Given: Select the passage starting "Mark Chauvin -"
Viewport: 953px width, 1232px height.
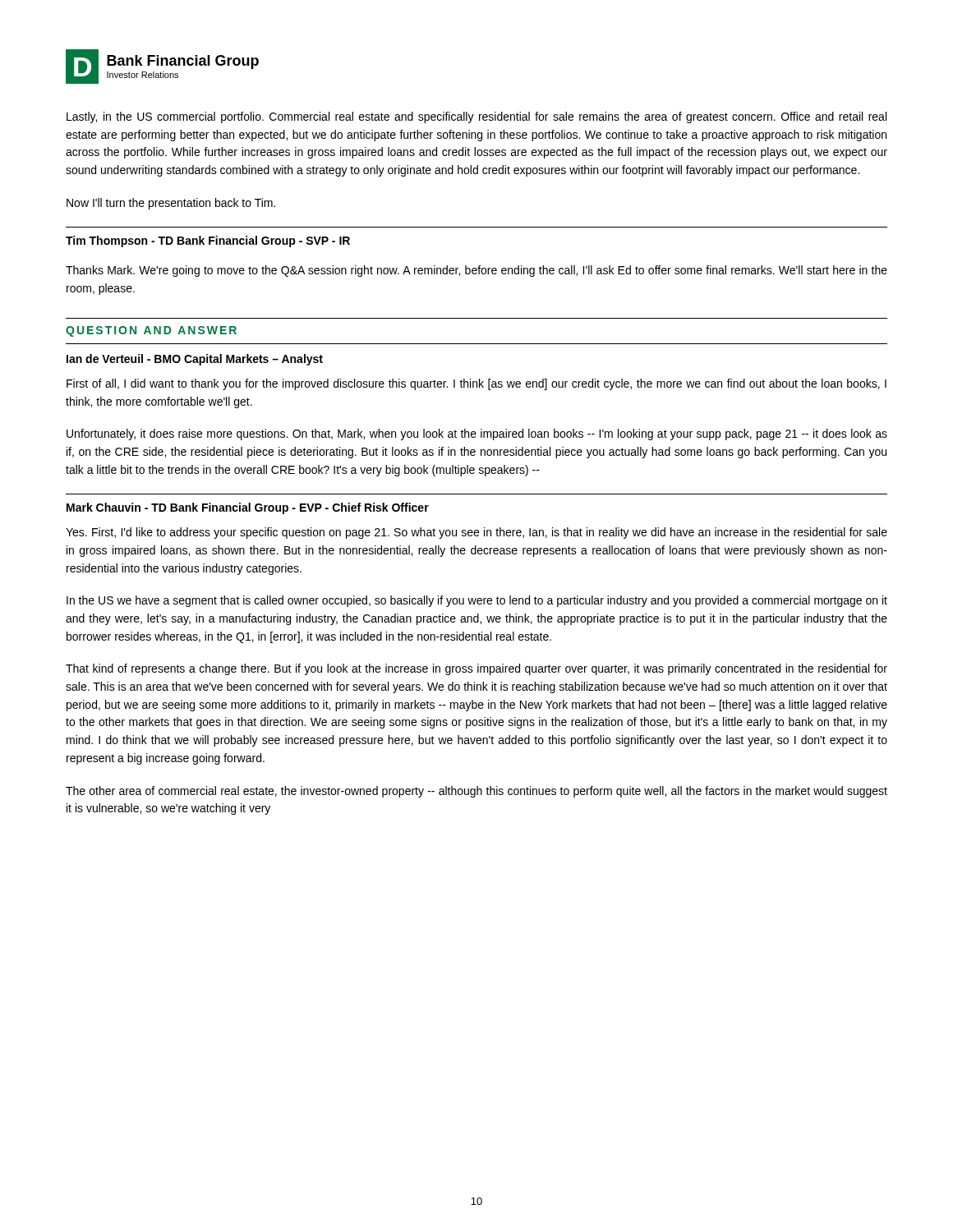Looking at the screenshot, I should tap(247, 508).
